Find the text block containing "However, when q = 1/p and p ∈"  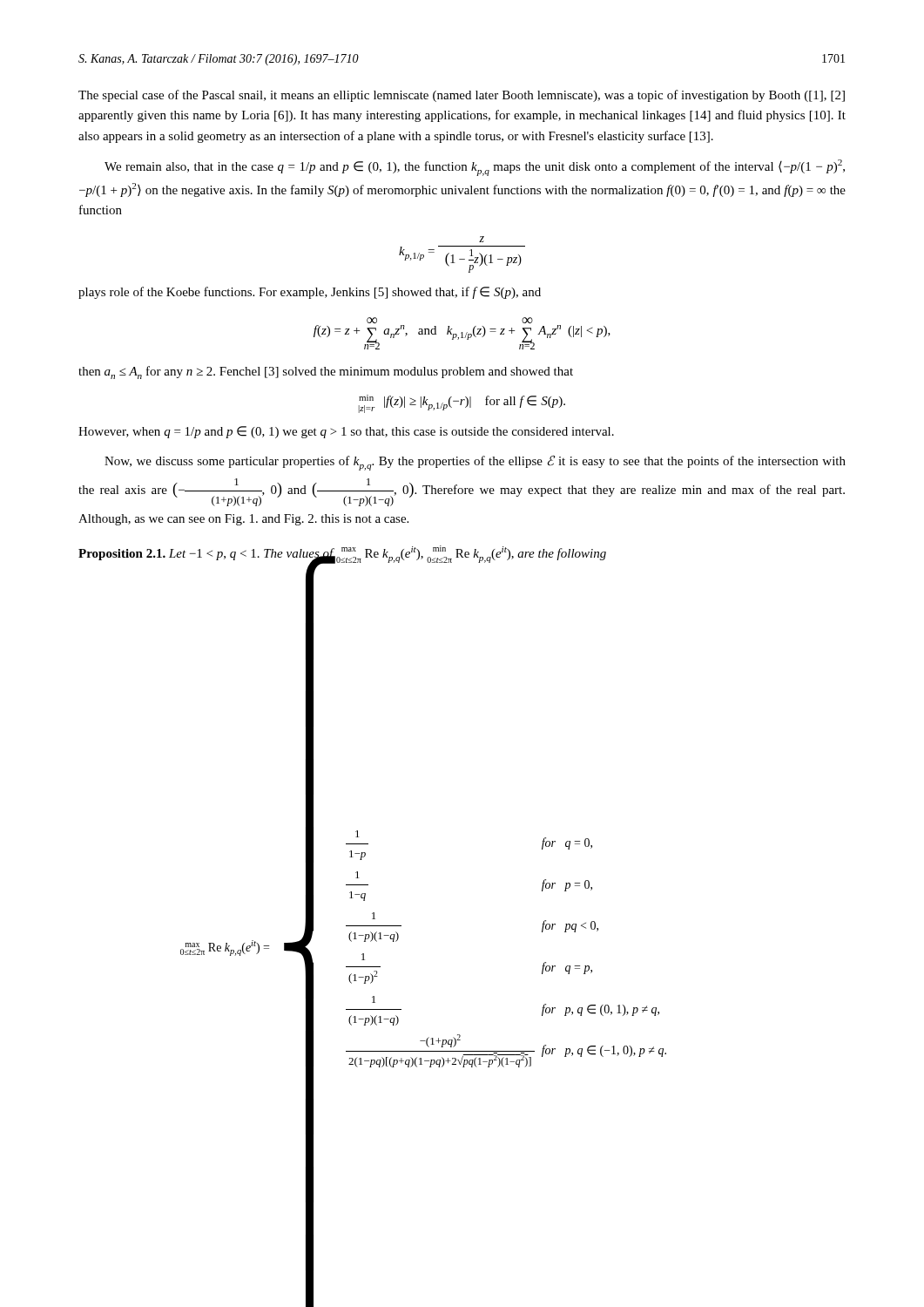point(462,476)
